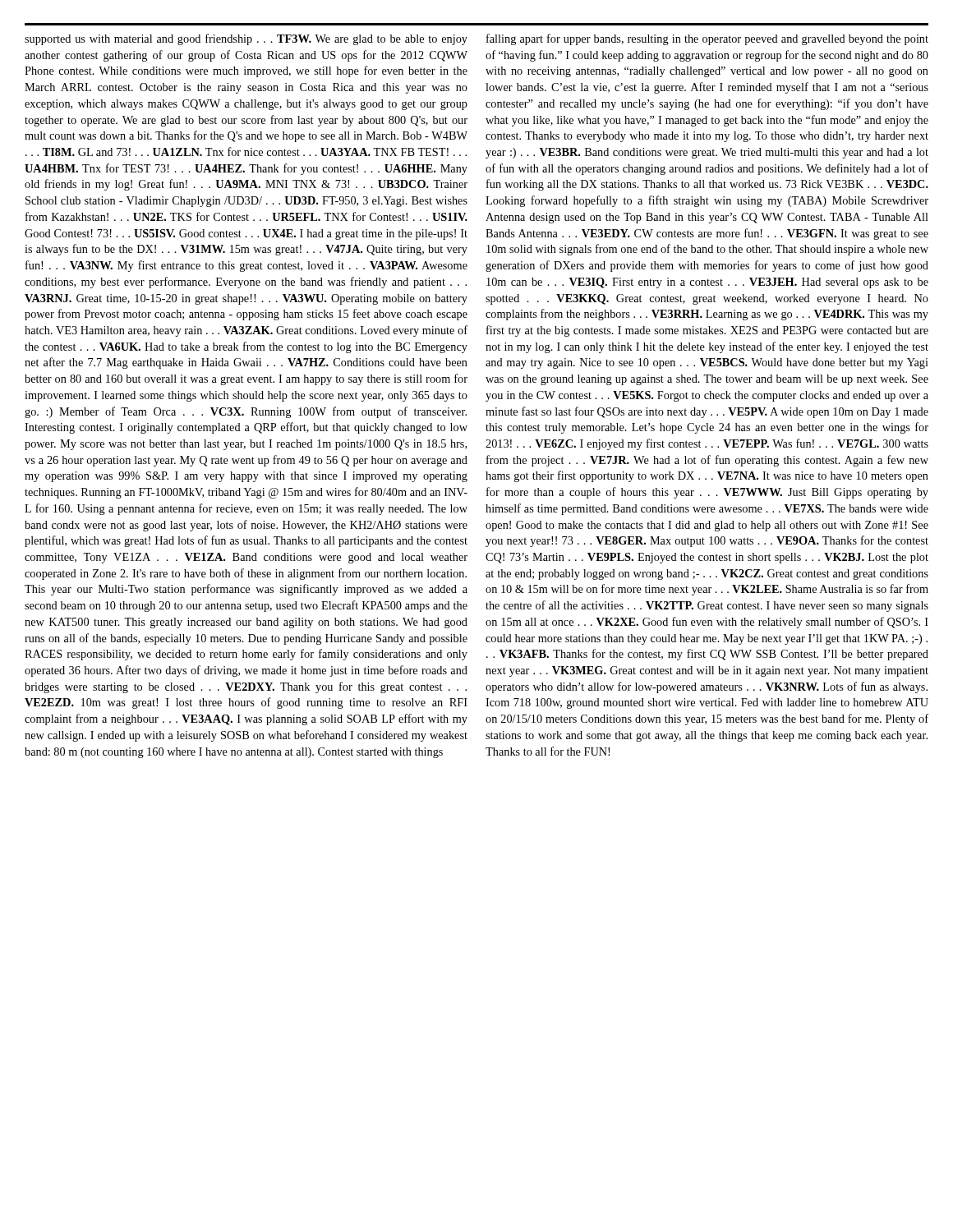The width and height of the screenshot is (953, 1232).
Task: Find the text block starting "supported us with material and"
Action: tap(246, 396)
